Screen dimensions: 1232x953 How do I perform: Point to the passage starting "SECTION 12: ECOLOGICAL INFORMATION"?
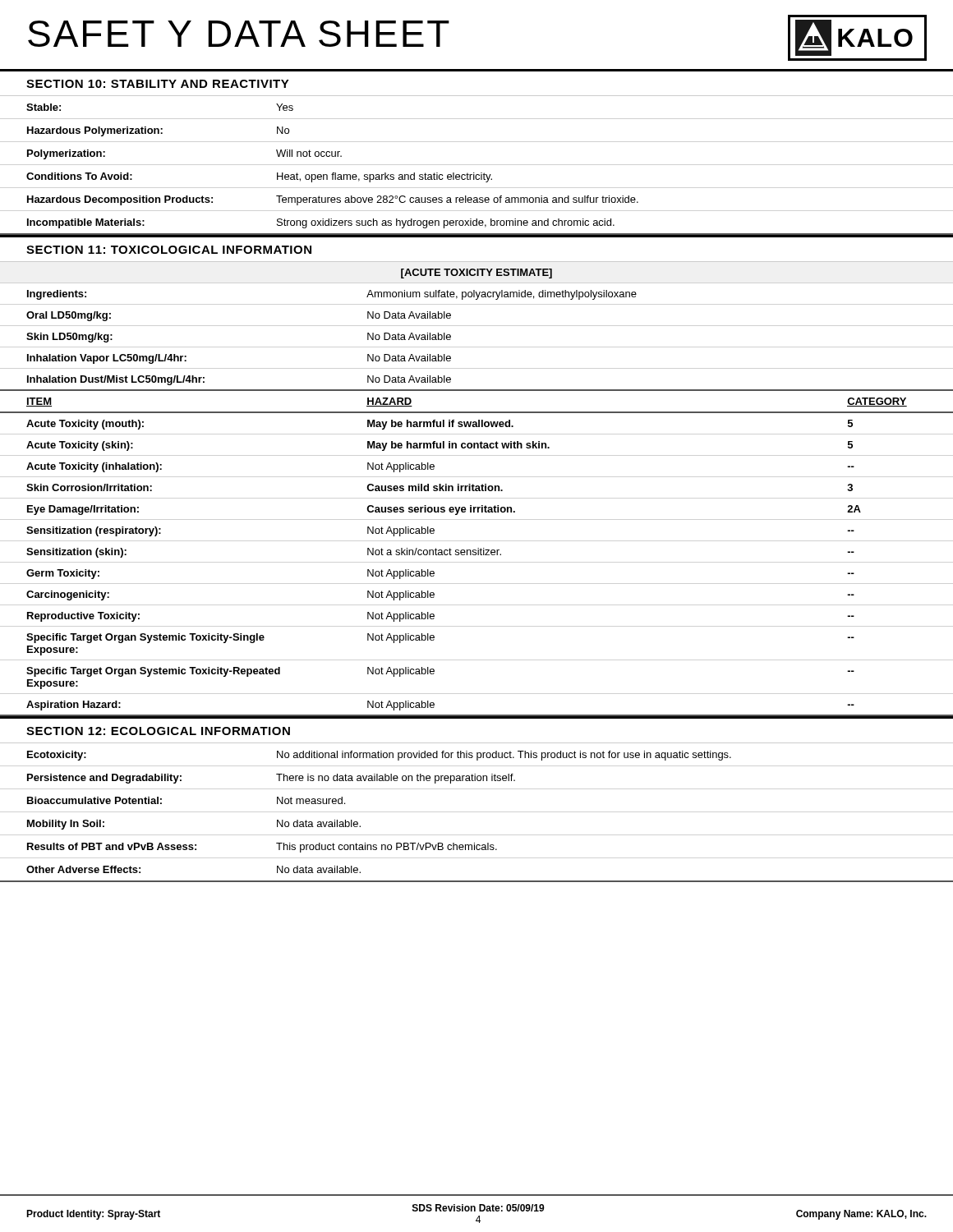158,731
